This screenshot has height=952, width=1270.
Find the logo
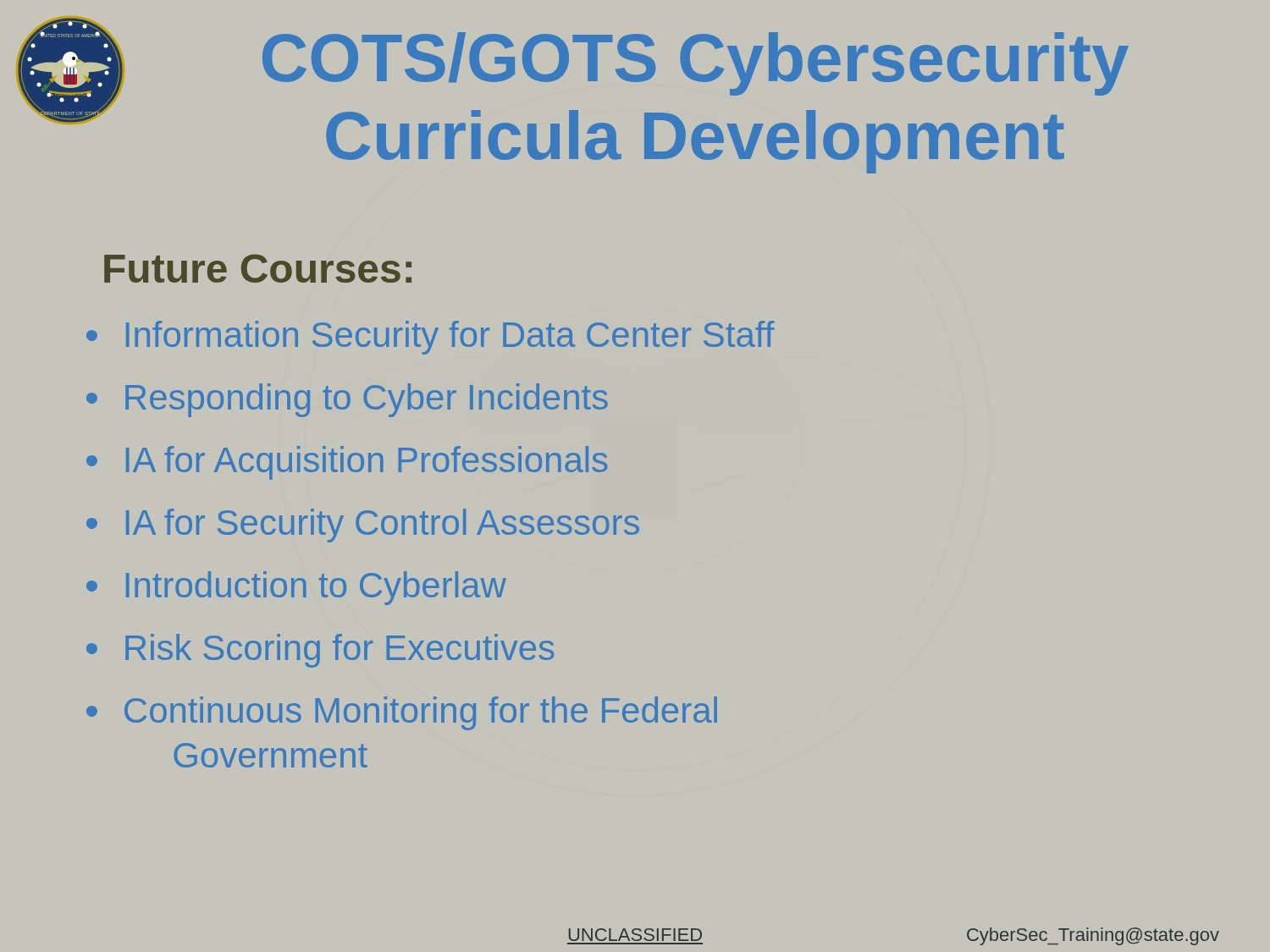click(70, 70)
